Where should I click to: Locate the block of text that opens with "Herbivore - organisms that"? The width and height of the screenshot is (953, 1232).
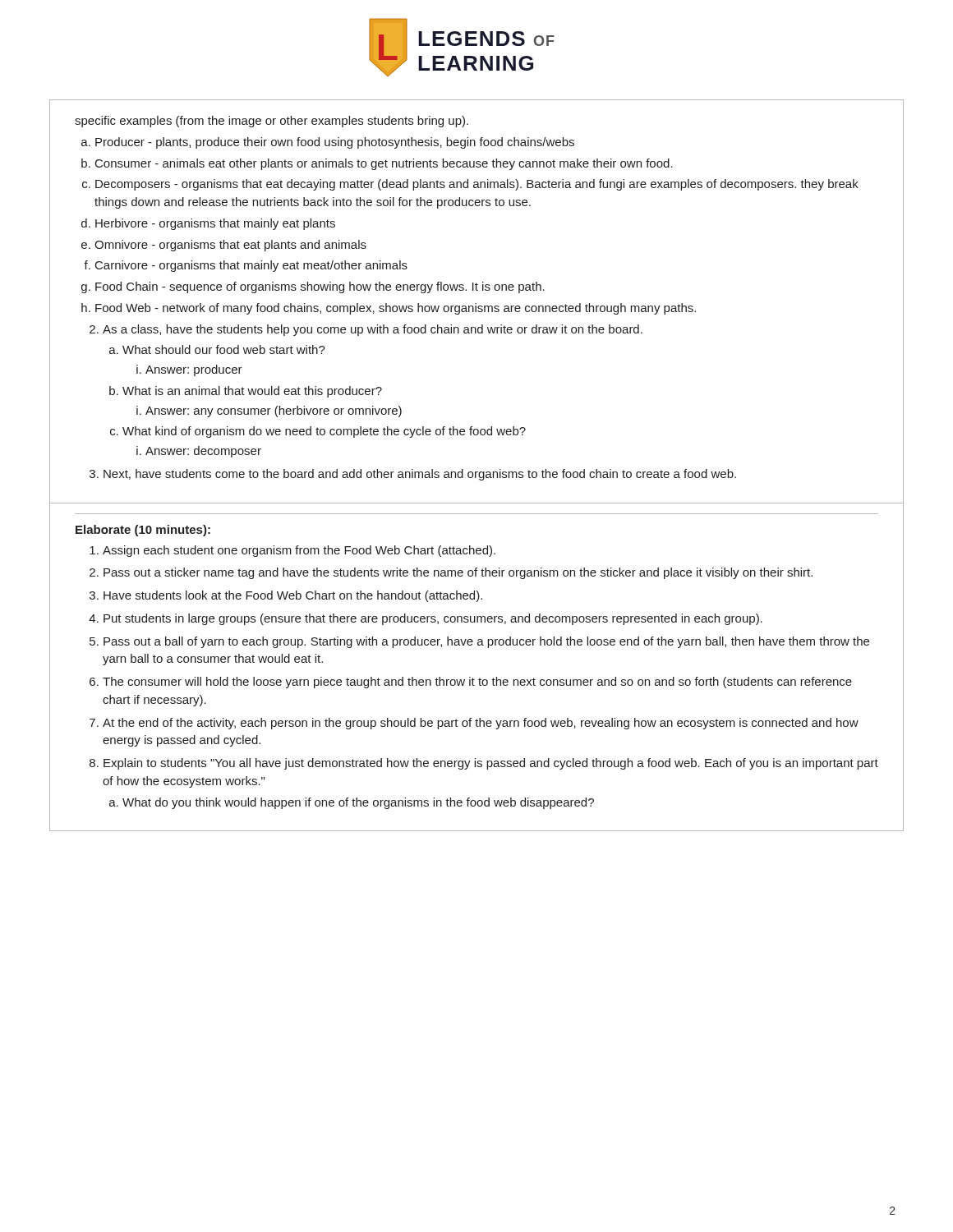point(215,223)
